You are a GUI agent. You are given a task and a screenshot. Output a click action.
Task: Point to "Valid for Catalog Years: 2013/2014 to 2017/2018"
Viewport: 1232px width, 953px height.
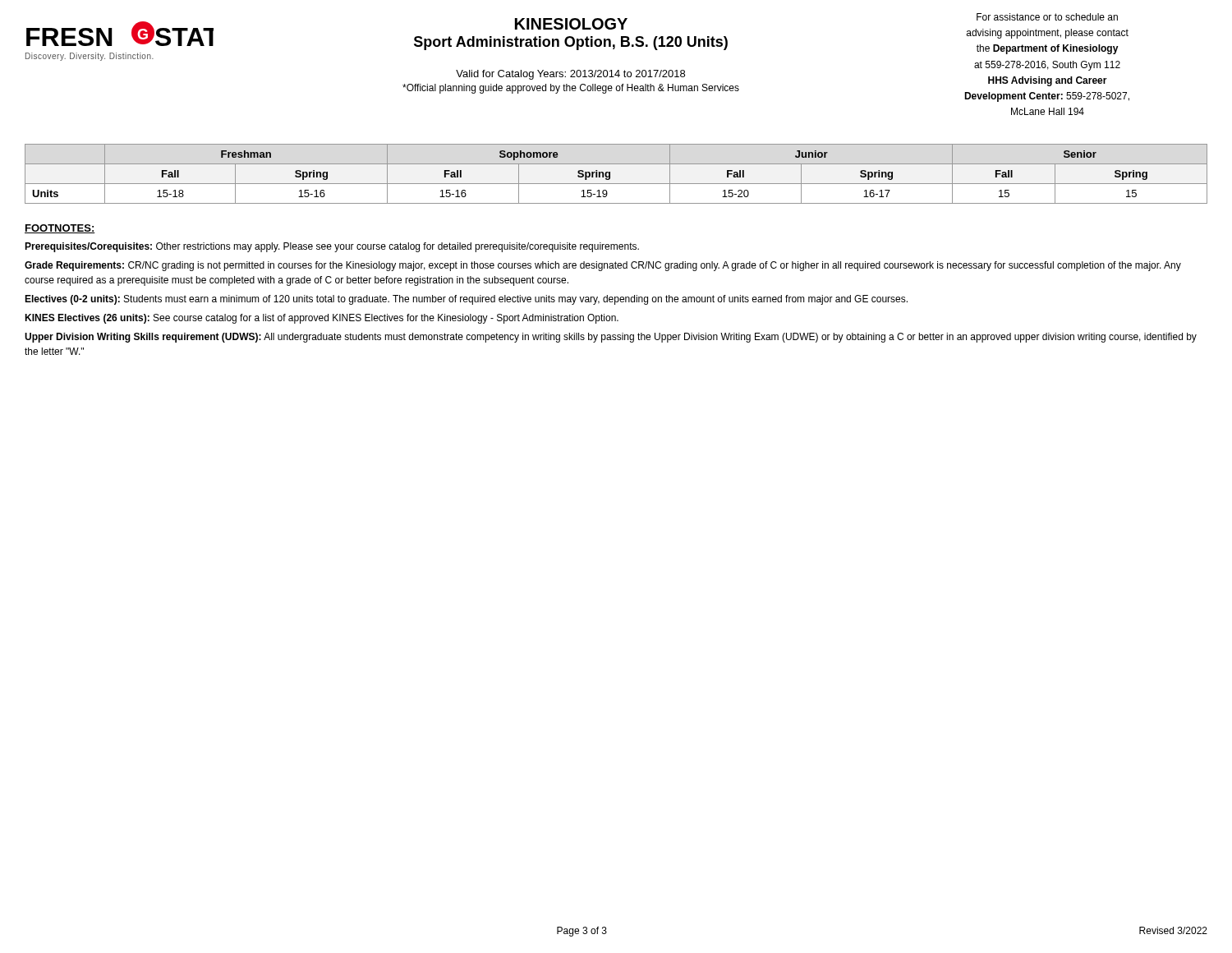[571, 74]
